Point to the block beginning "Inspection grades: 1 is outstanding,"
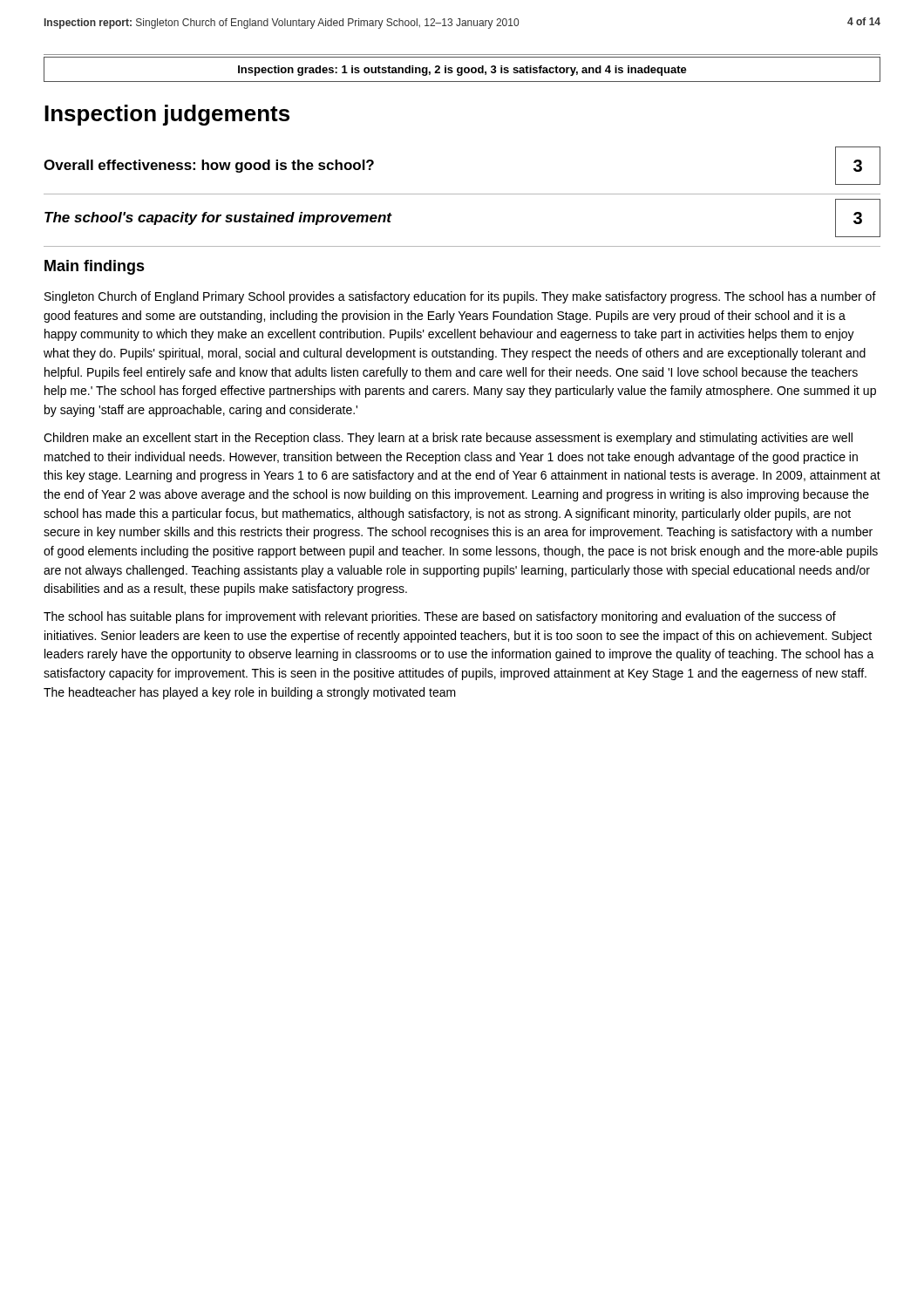The height and width of the screenshot is (1308, 924). click(x=462, y=69)
